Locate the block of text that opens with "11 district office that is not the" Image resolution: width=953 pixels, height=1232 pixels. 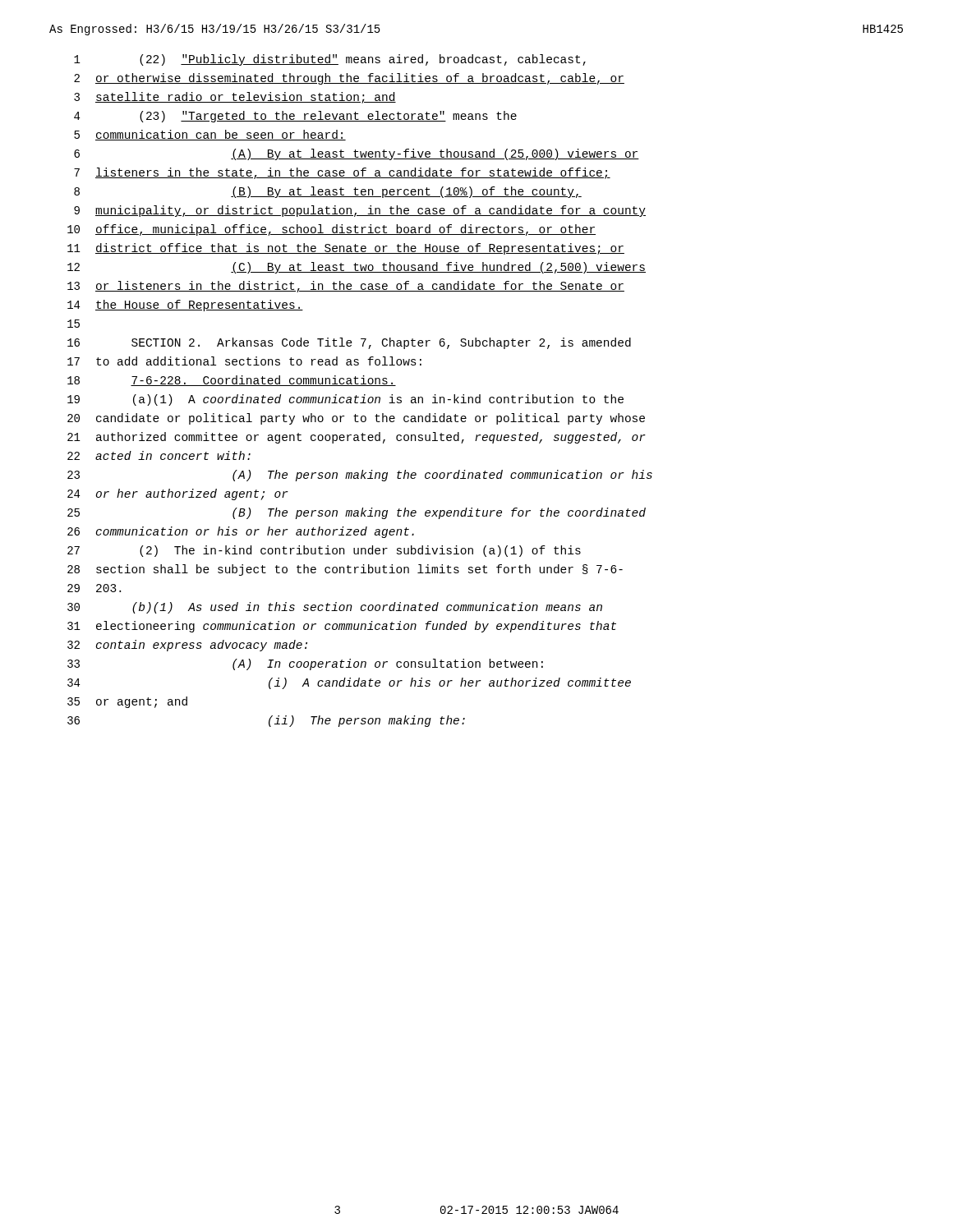pyautogui.click(x=337, y=249)
